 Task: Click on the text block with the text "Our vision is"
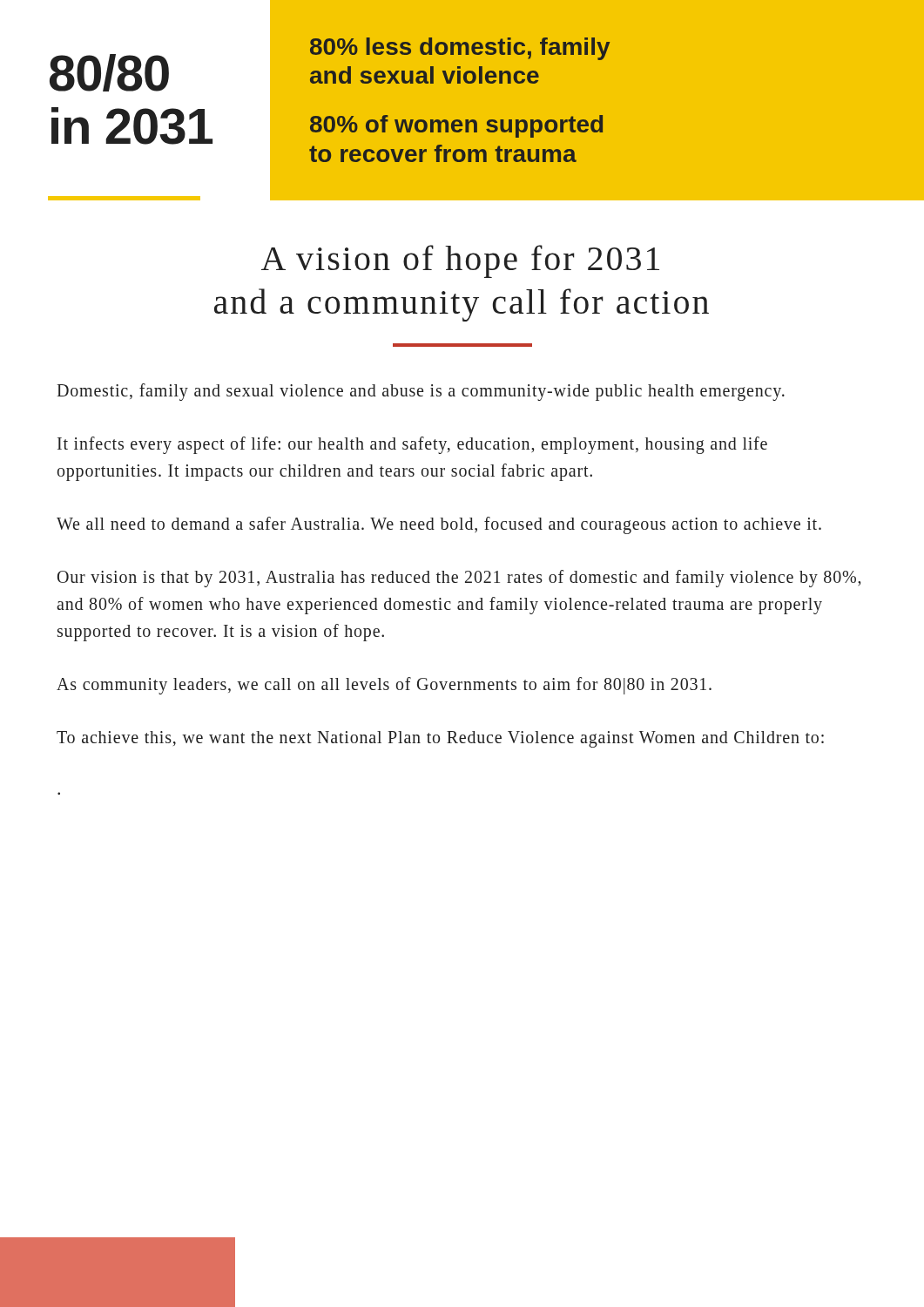[460, 604]
